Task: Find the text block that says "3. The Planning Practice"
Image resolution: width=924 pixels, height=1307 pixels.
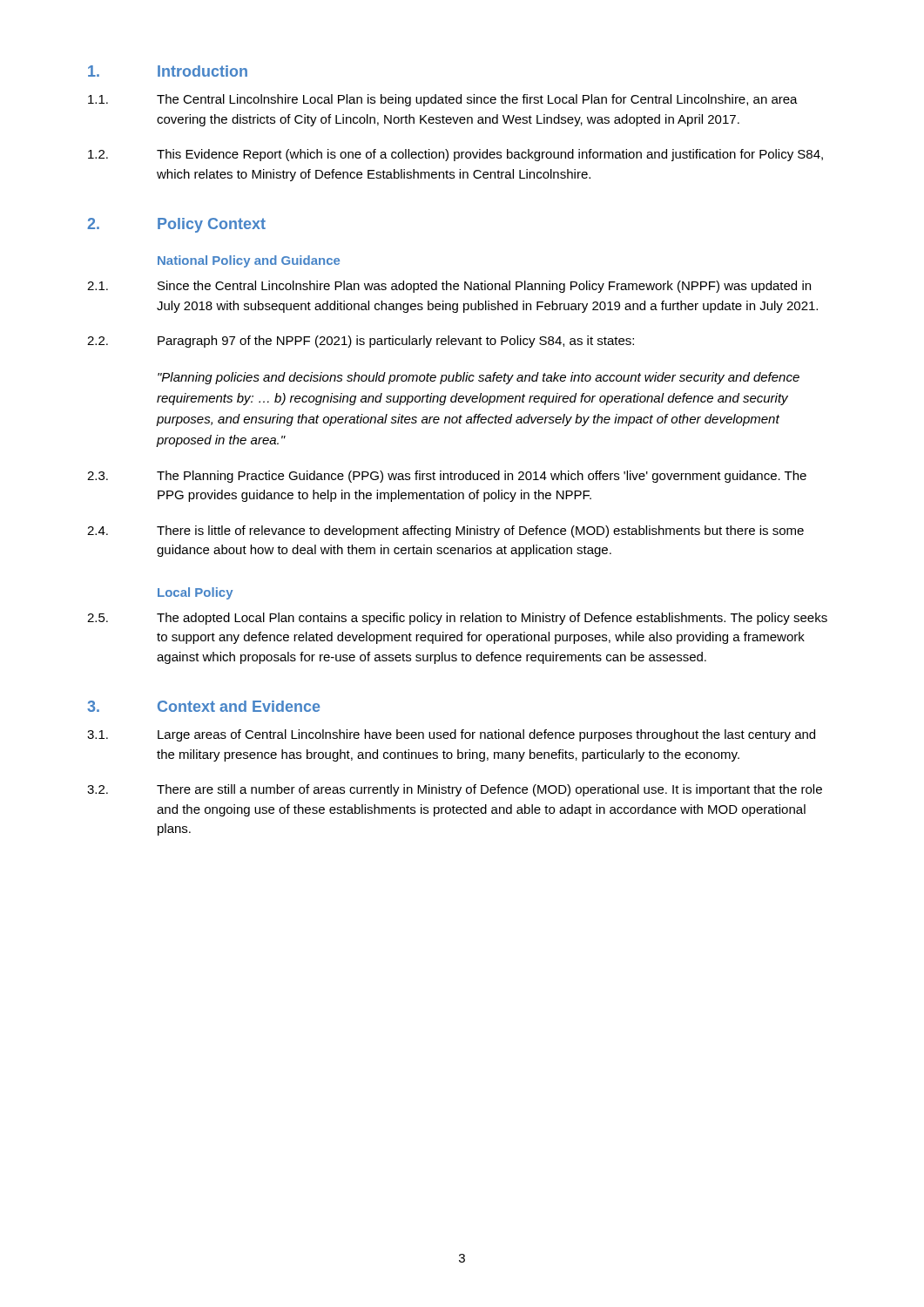Action: point(462,485)
